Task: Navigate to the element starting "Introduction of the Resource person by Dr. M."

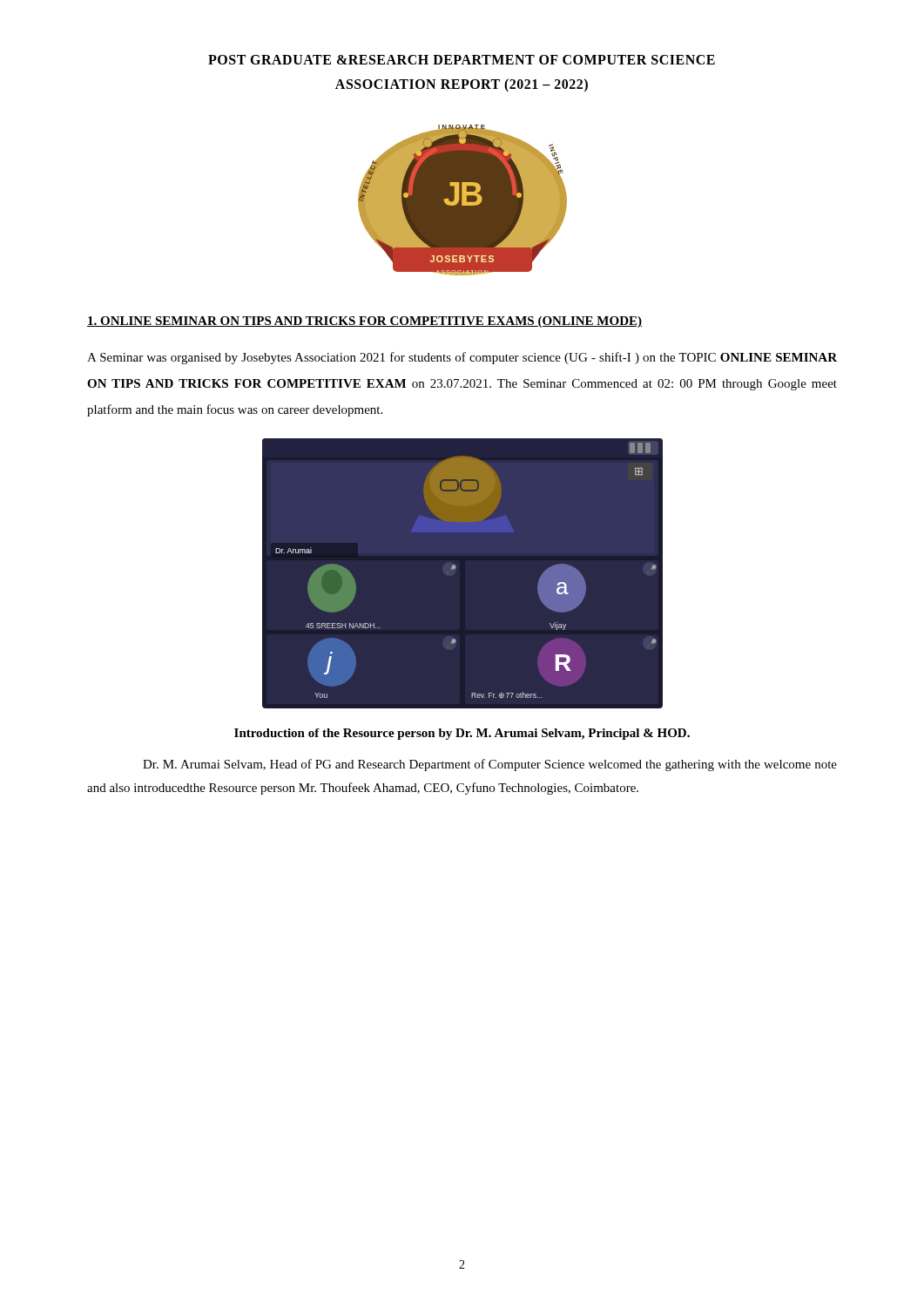Action: click(x=462, y=733)
